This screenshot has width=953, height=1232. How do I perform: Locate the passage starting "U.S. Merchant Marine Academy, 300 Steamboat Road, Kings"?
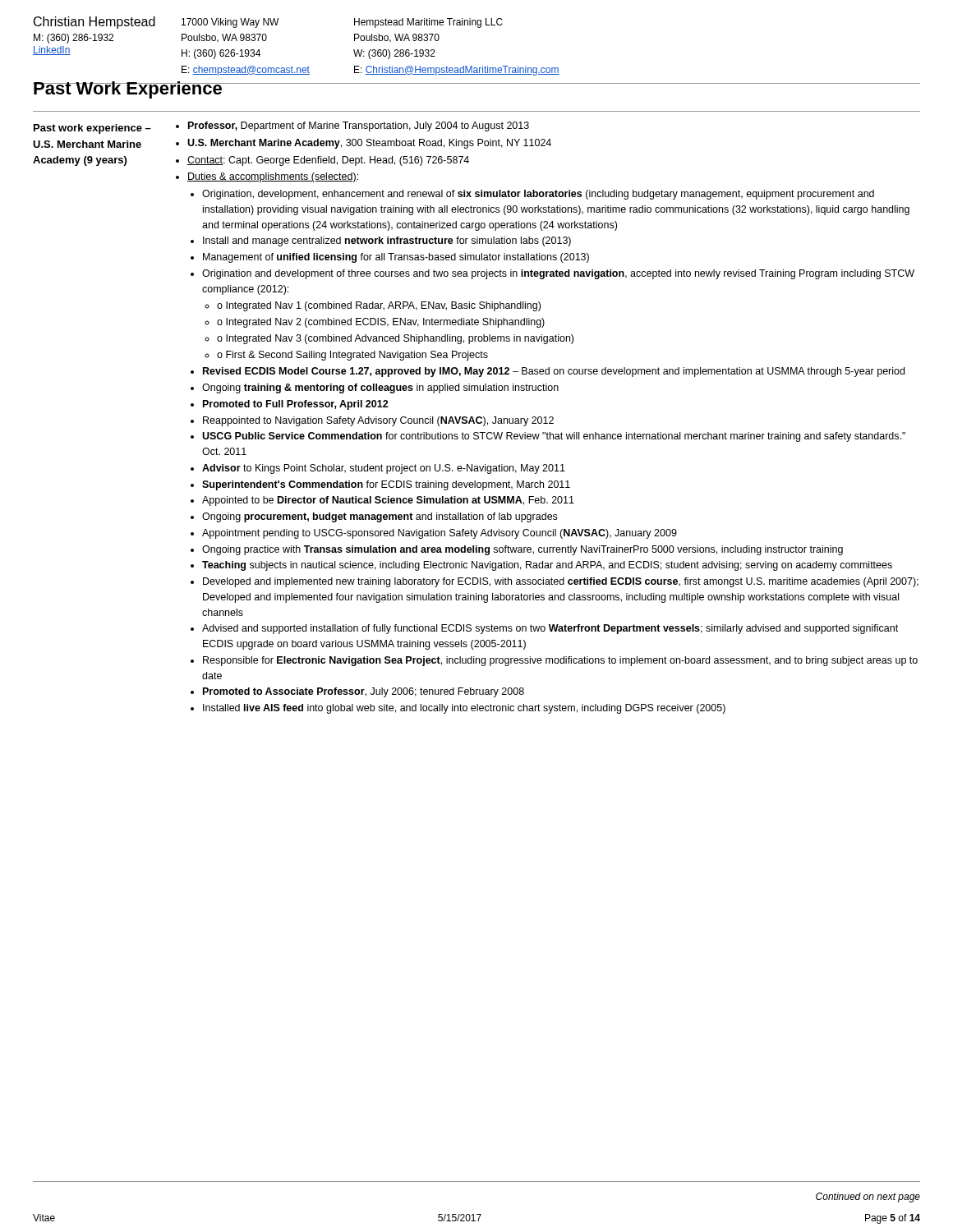369,143
